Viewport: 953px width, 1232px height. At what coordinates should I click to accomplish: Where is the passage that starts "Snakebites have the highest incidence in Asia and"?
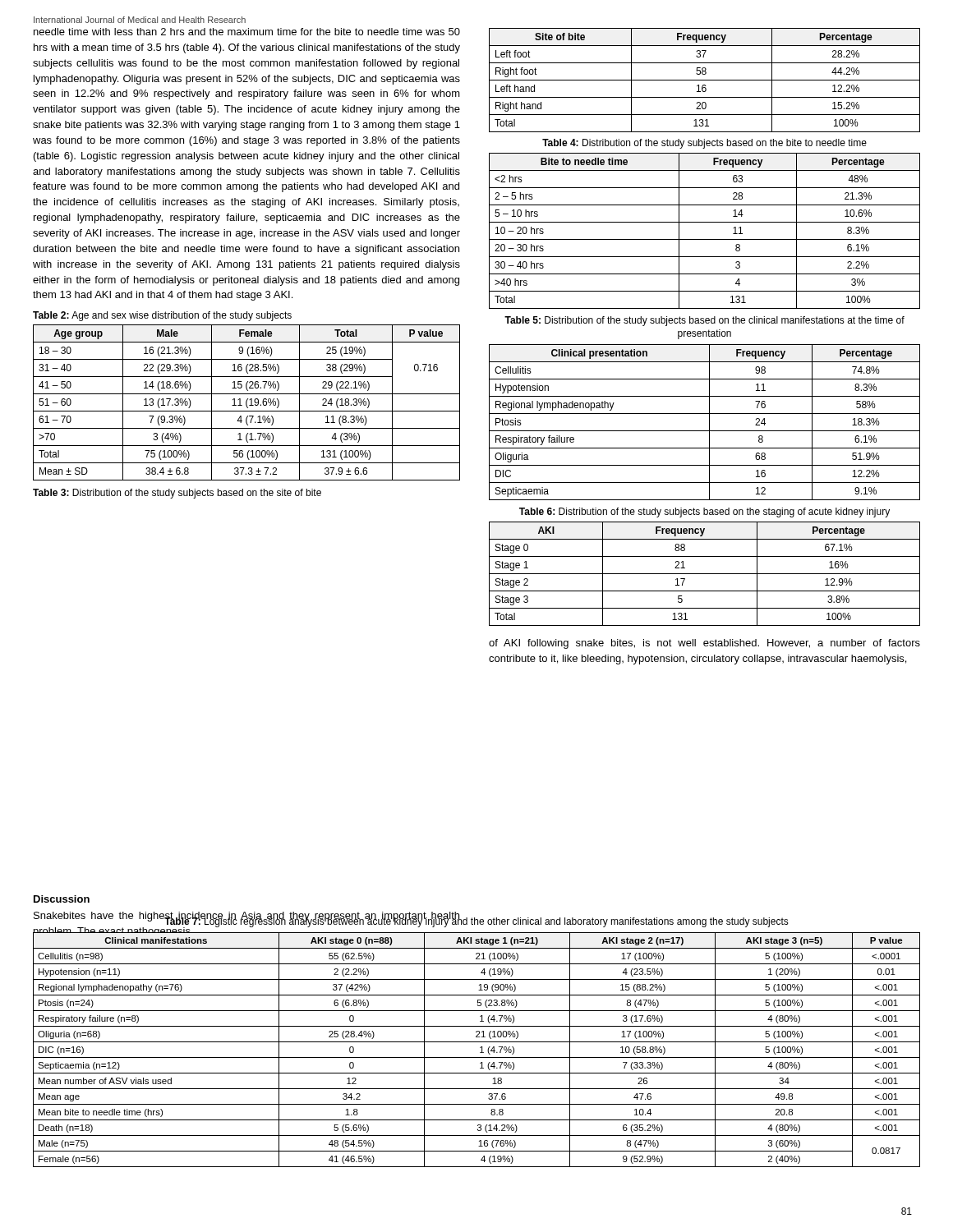point(246,924)
